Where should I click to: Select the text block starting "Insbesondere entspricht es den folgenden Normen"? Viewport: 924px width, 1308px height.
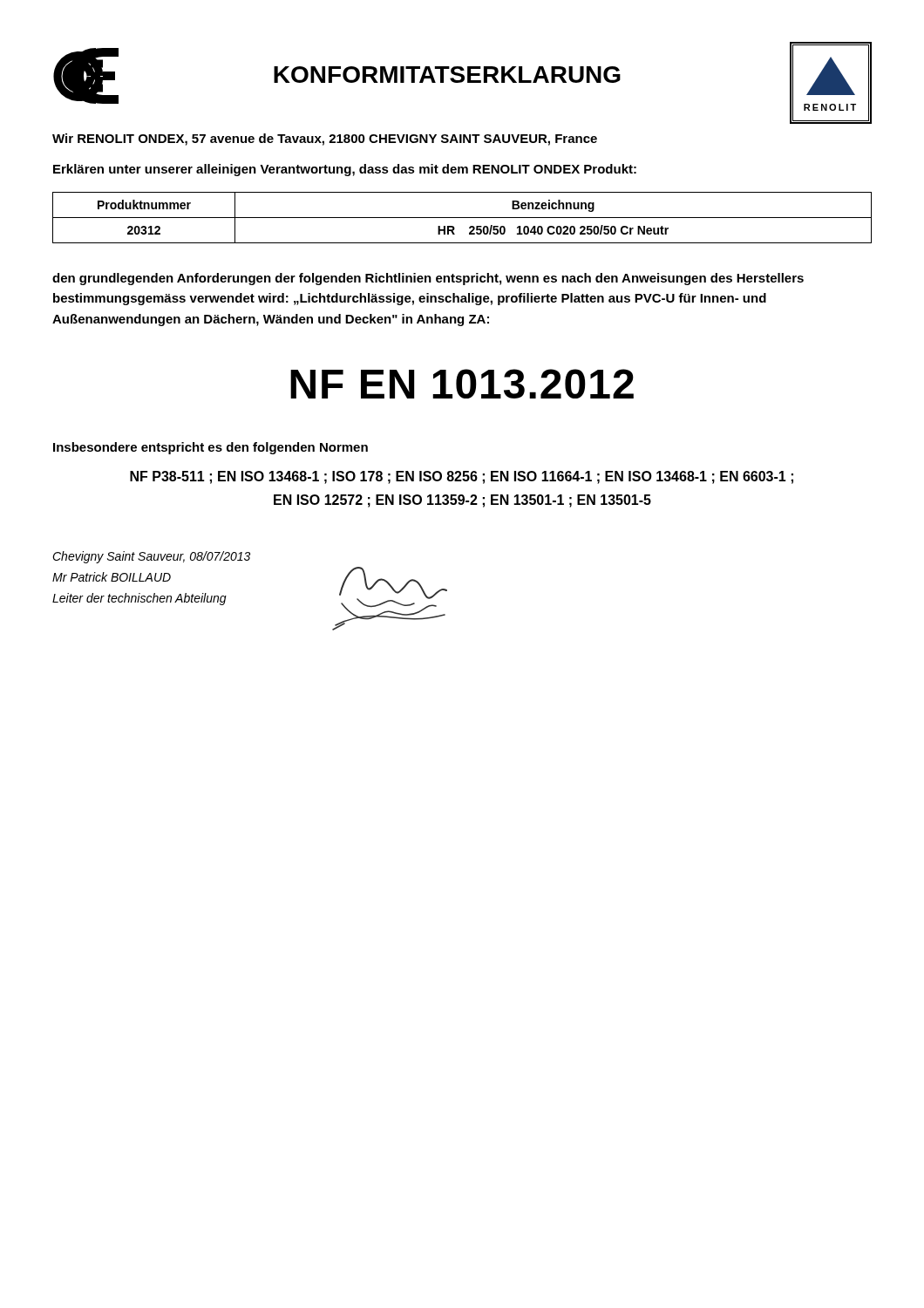tap(210, 447)
